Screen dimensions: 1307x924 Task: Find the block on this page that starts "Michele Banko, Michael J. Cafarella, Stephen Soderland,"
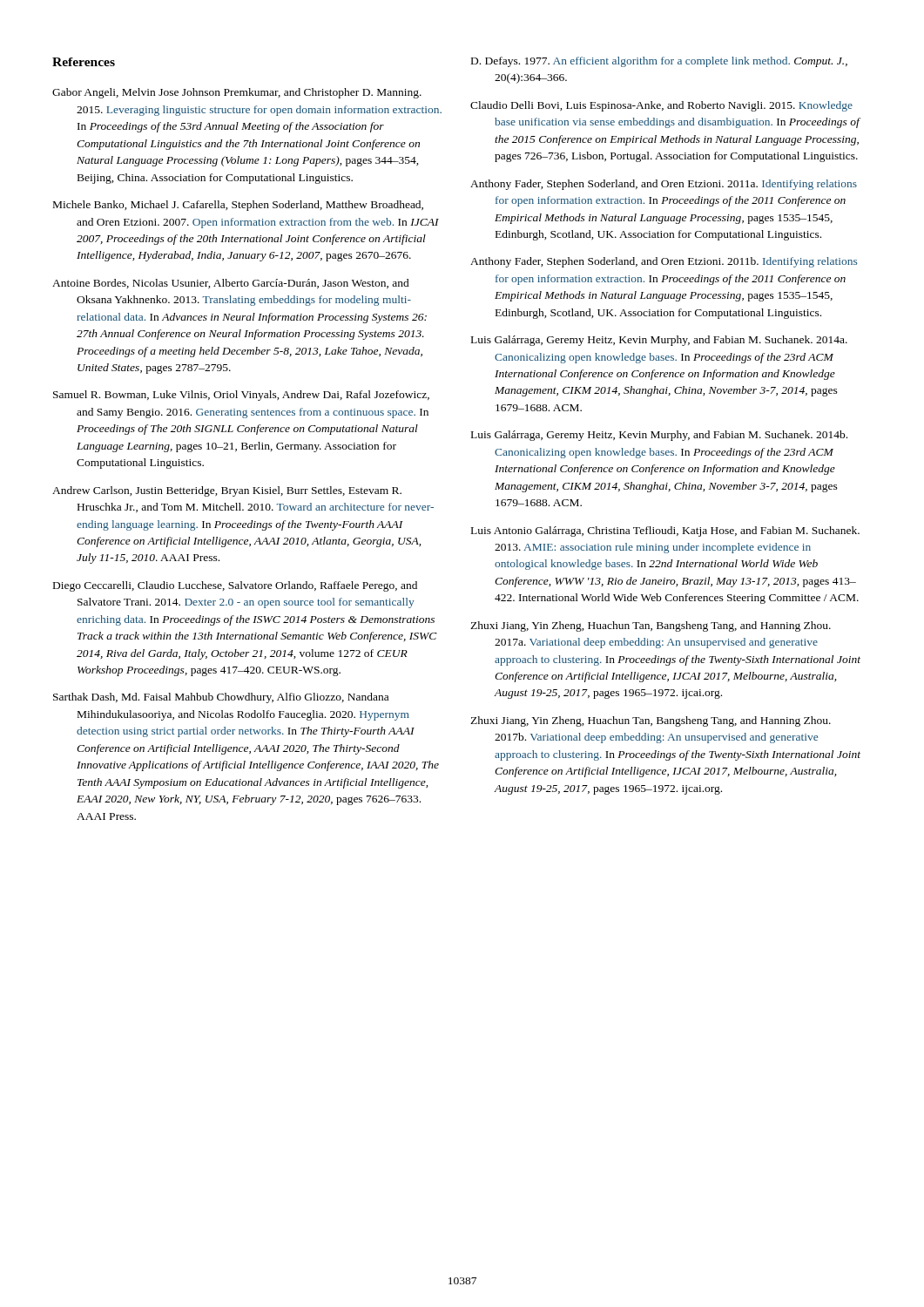(245, 230)
